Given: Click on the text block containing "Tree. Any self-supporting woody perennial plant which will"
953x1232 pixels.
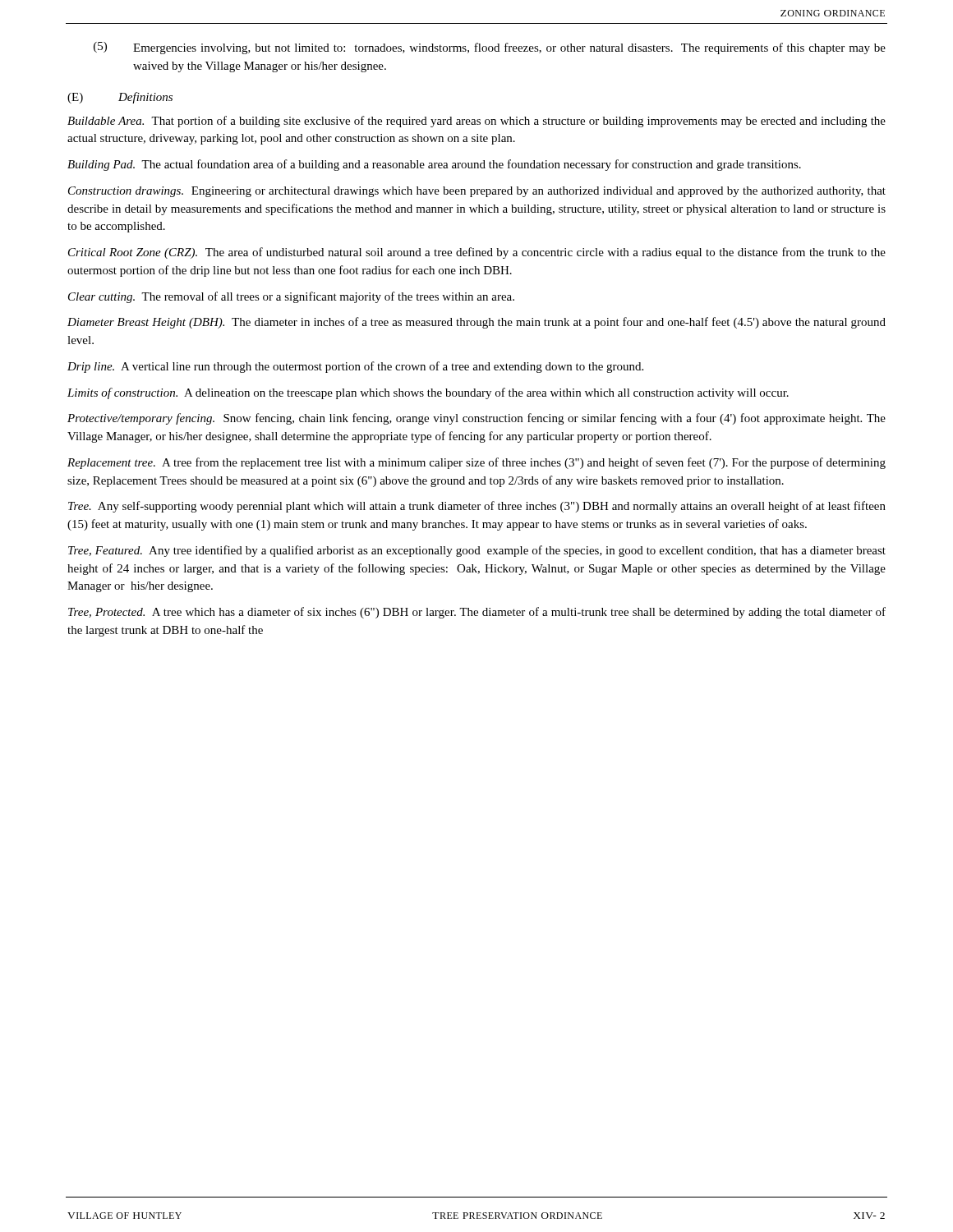Looking at the screenshot, I should pyautogui.click(x=476, y=515).
